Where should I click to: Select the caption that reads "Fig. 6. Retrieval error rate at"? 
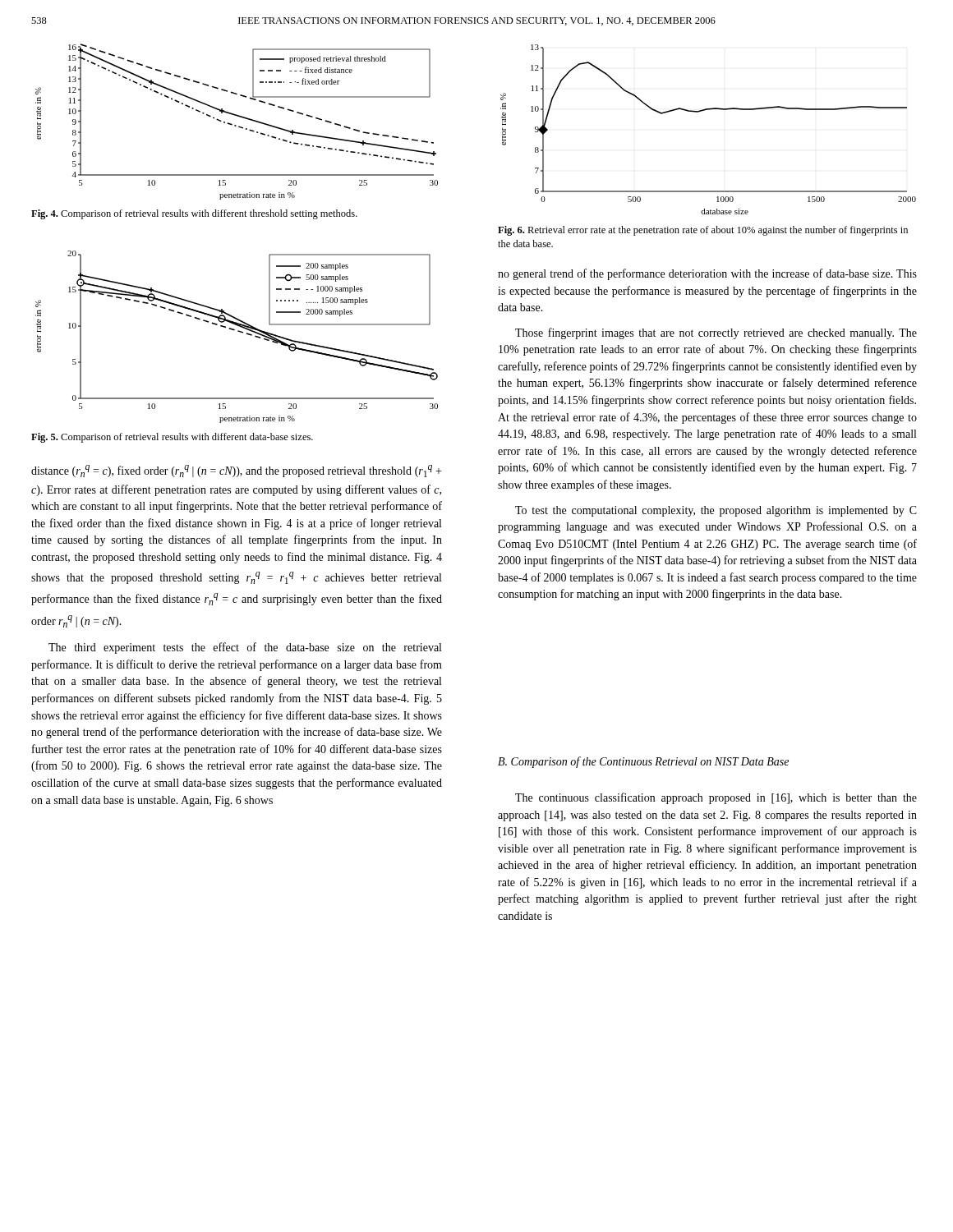point(703,237)
